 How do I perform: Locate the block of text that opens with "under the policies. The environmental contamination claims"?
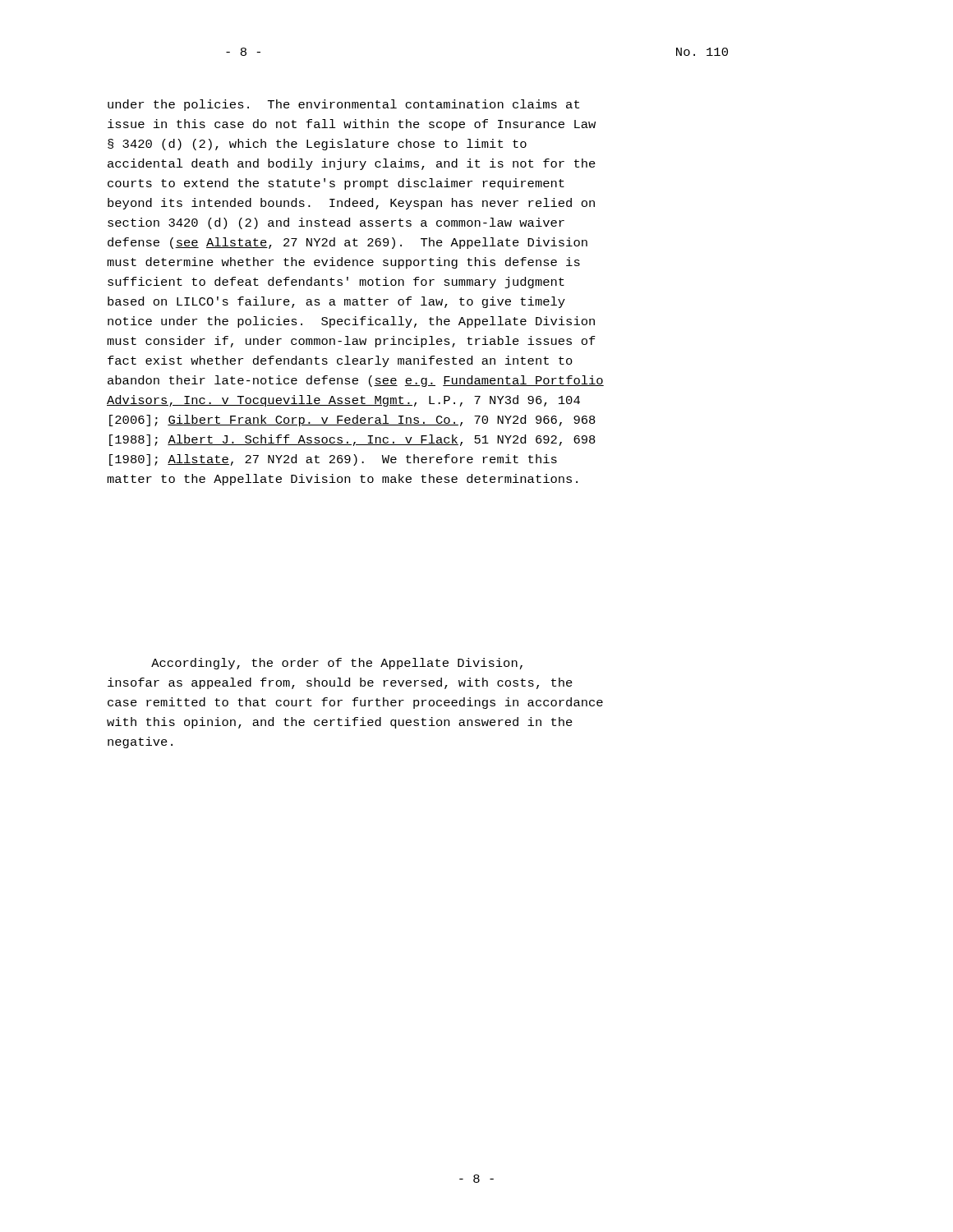pos(476,292)
